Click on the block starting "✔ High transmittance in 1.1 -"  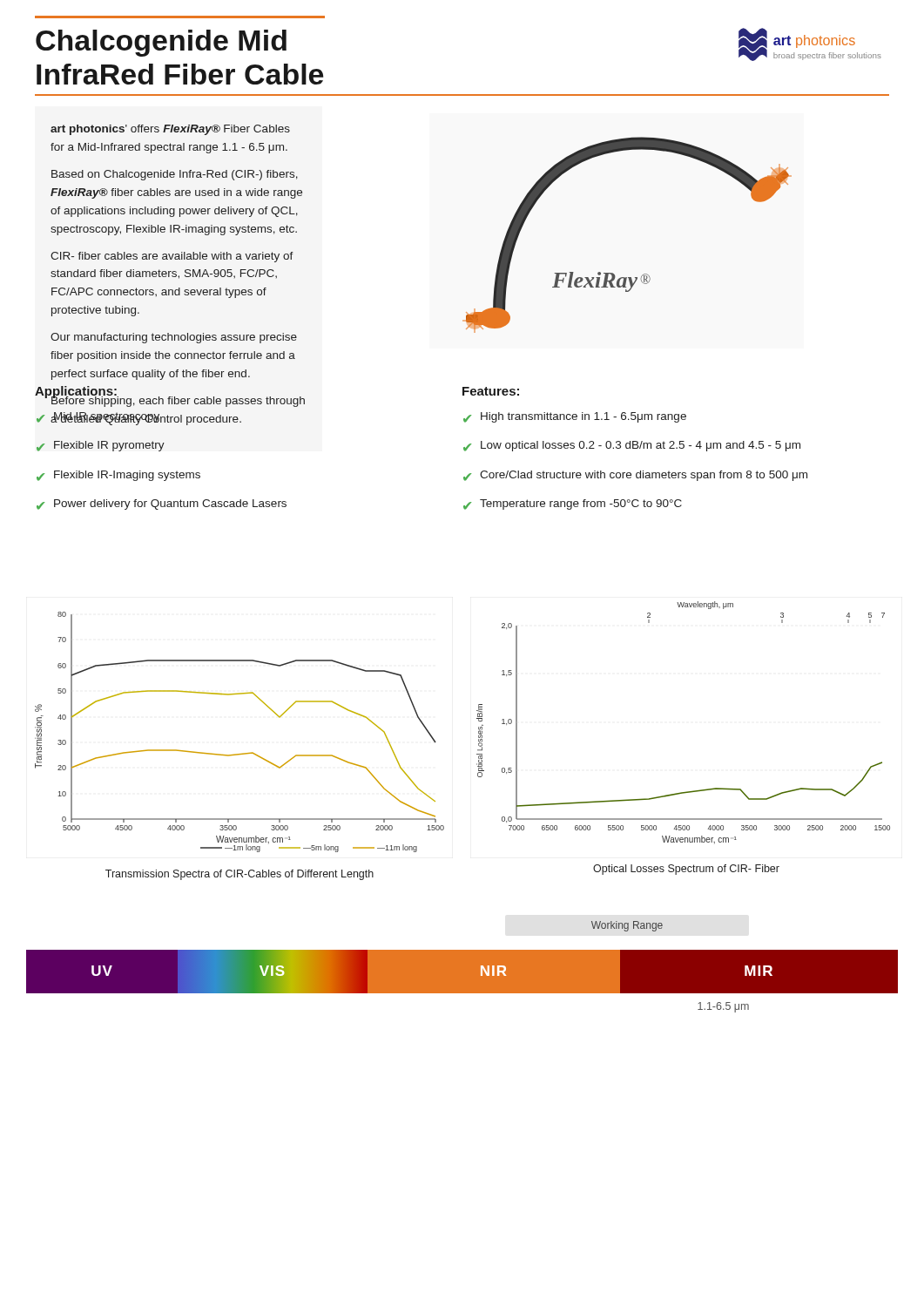tap(574, 419)
